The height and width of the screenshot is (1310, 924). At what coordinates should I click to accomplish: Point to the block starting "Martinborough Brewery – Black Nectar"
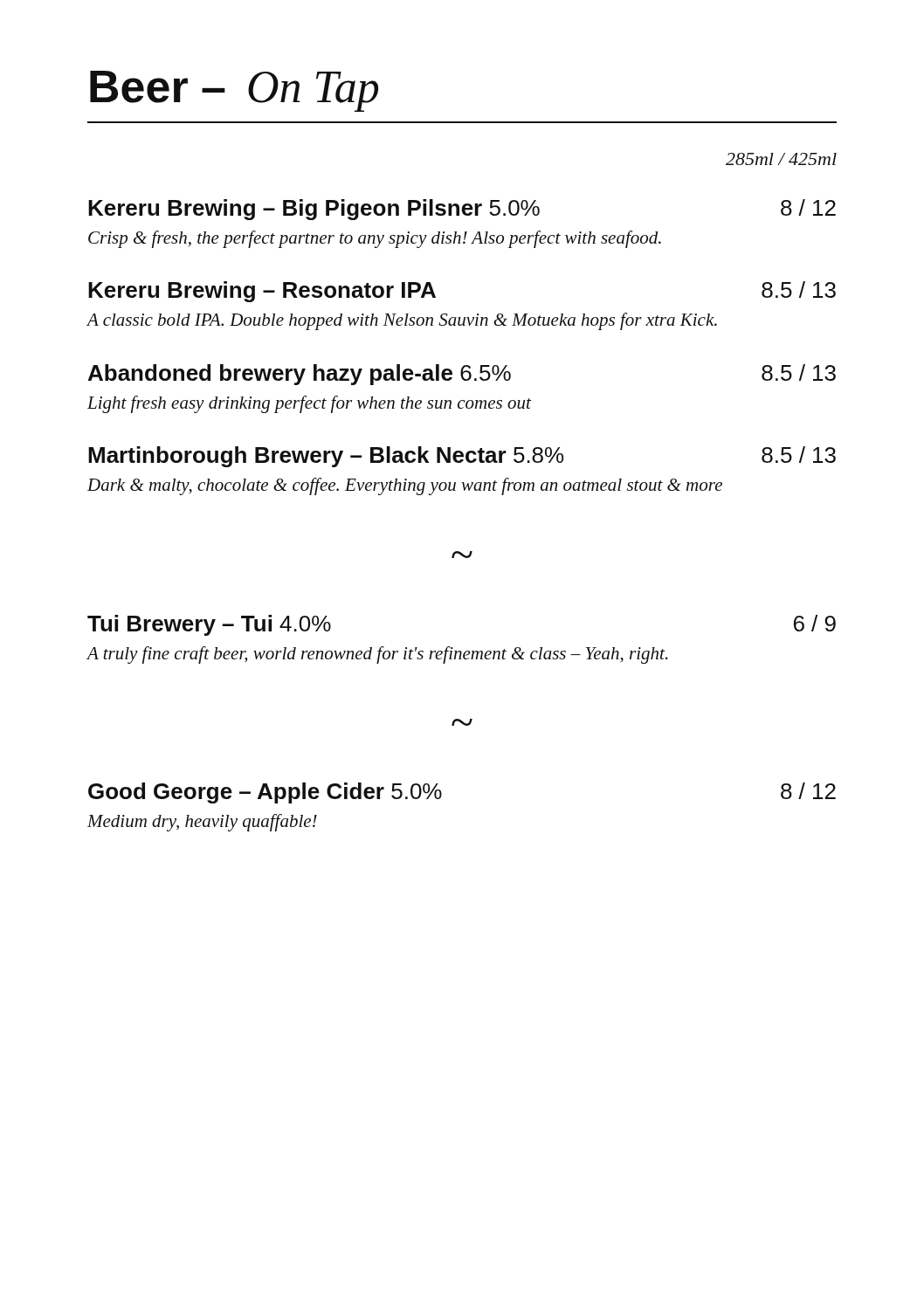tap(462, 470)
